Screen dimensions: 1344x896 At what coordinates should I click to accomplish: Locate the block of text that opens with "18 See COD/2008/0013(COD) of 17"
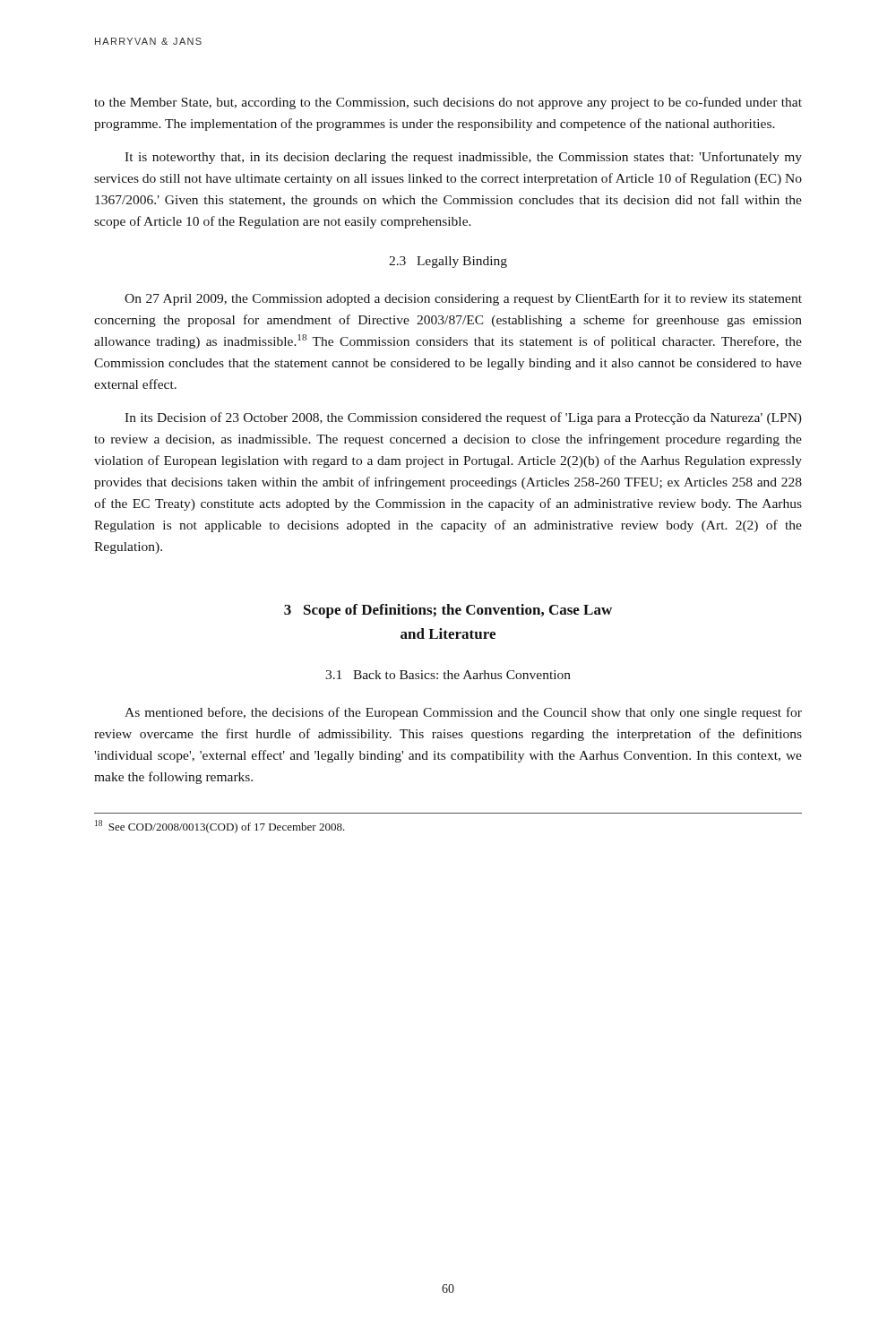pos(220,827)
